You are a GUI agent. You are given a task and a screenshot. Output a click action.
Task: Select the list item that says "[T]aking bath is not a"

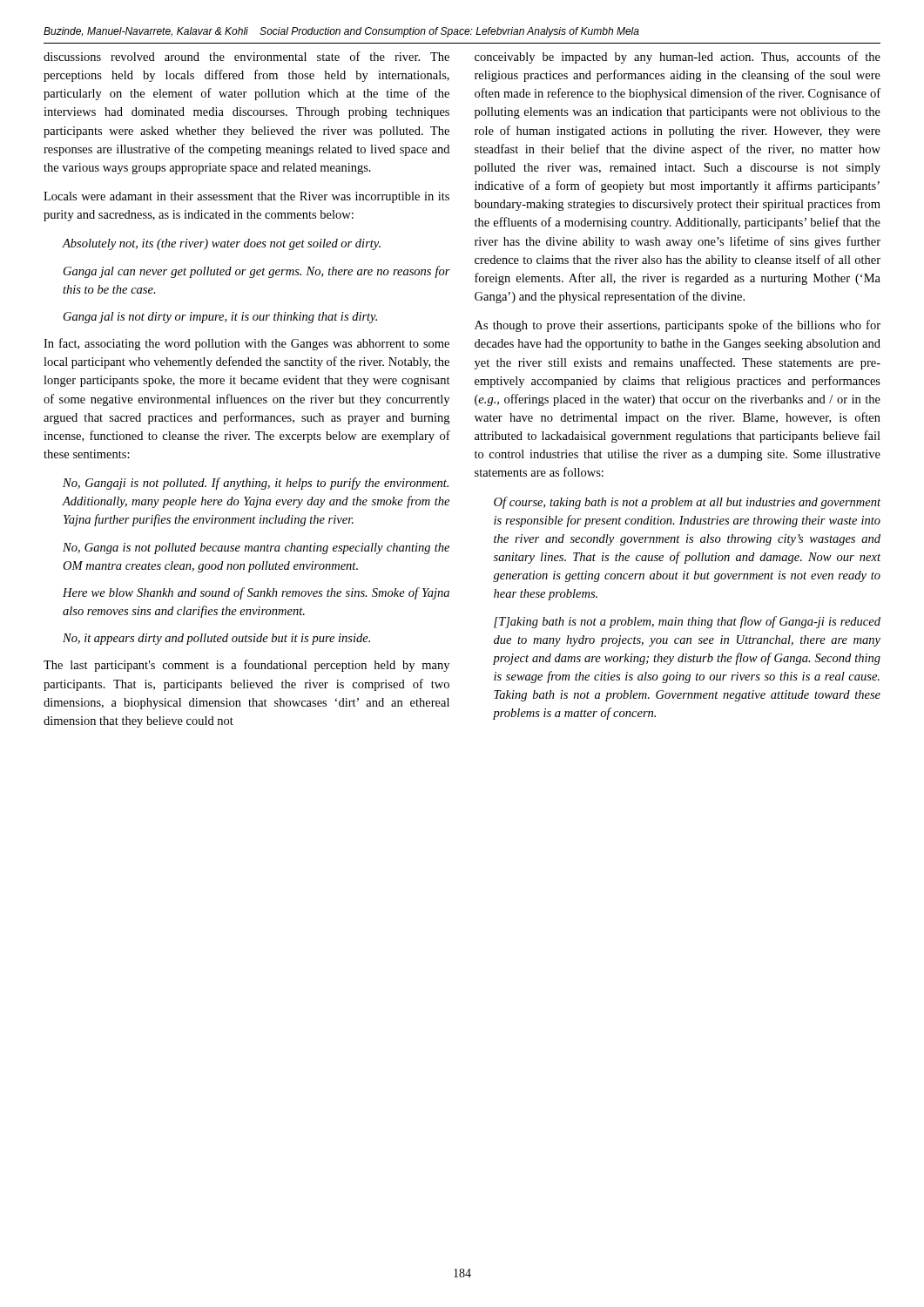tap(687, 667)
